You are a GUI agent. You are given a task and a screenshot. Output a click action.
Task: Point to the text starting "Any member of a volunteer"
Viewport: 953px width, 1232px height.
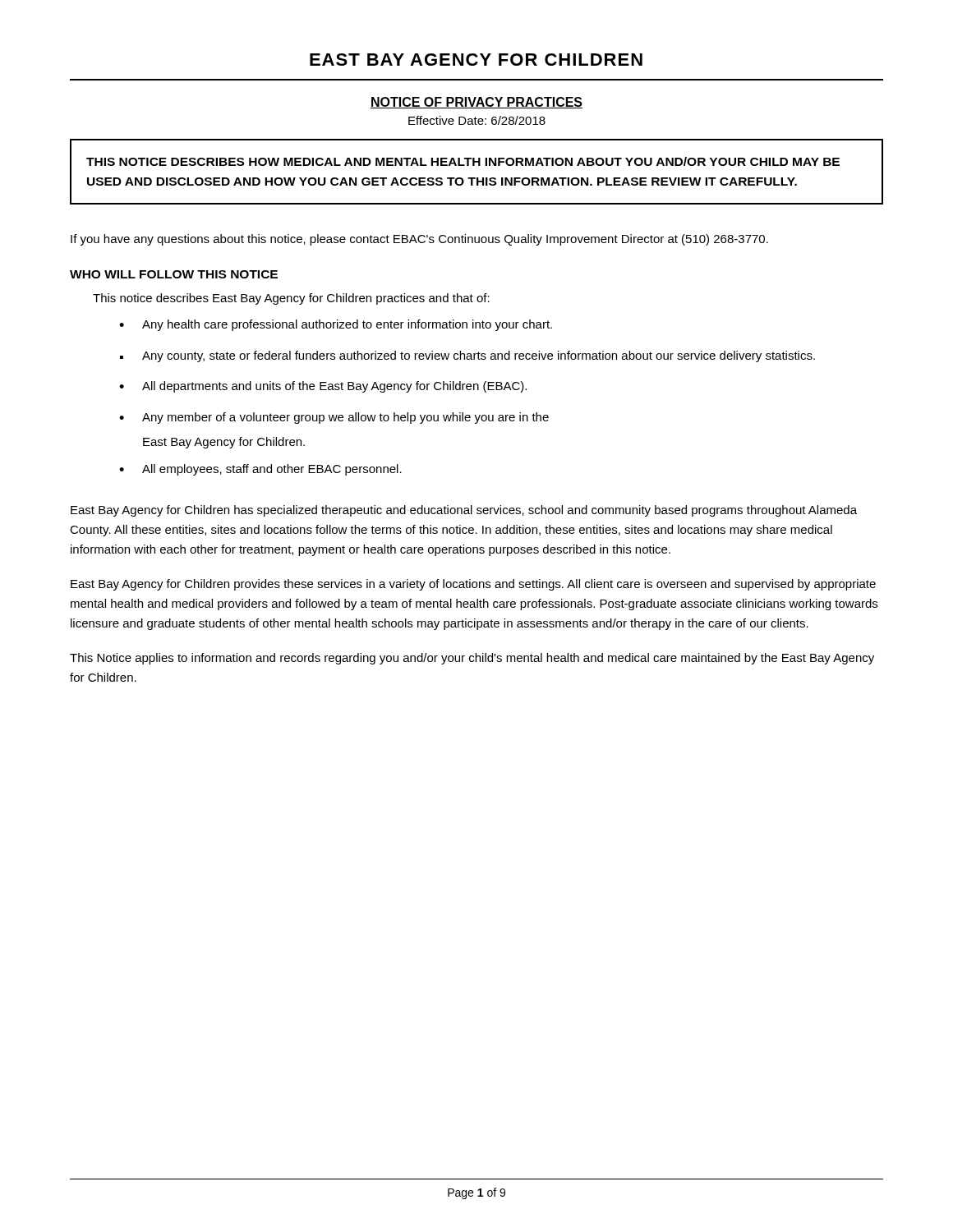[x=334, y=429]
